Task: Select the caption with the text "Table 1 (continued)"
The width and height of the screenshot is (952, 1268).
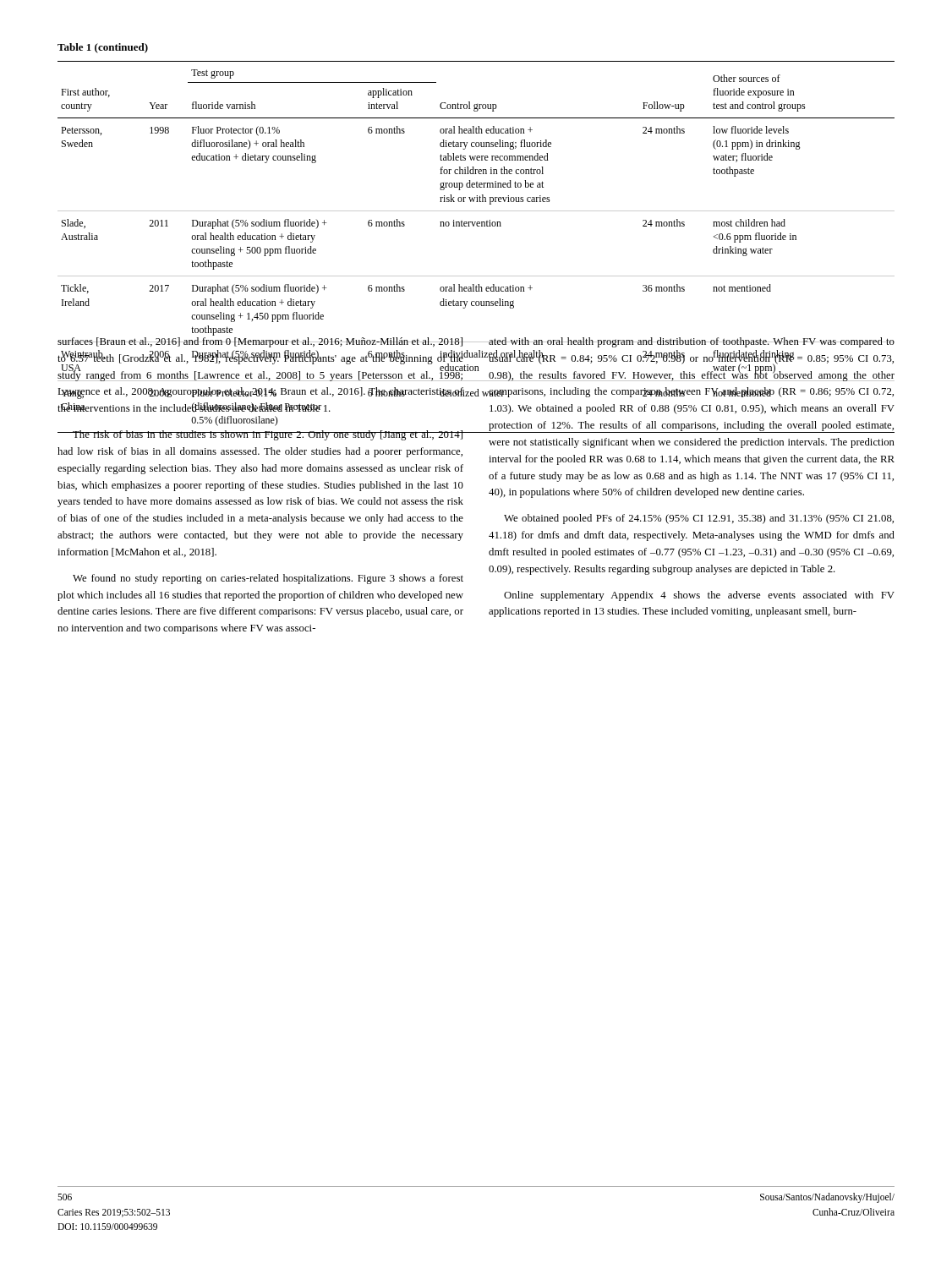Action: click(x=103, y=47)
